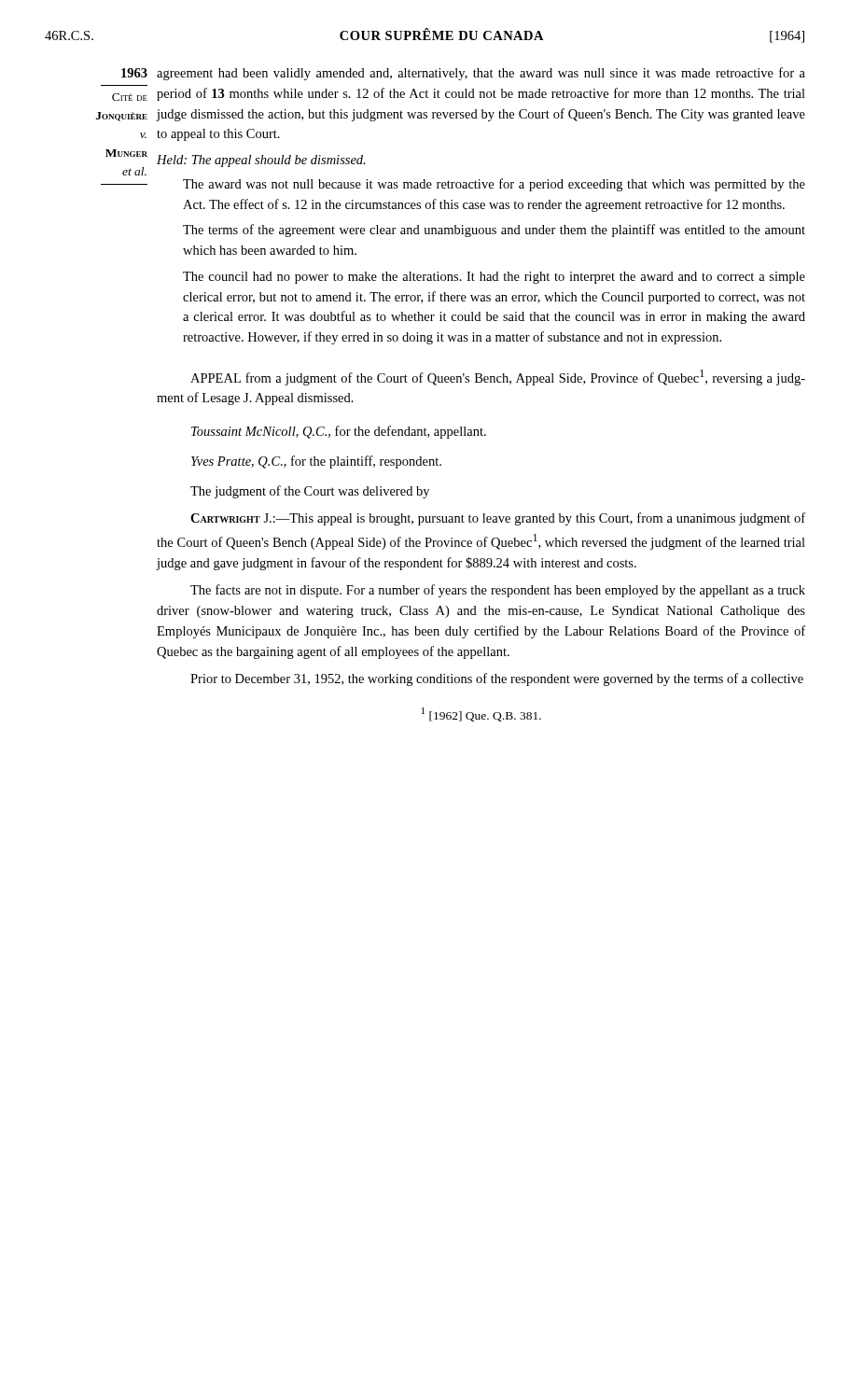This screenshot has height=1400, width=850.
Task: Navigate to the text block starting "The terms of the"
Action: 494,240
